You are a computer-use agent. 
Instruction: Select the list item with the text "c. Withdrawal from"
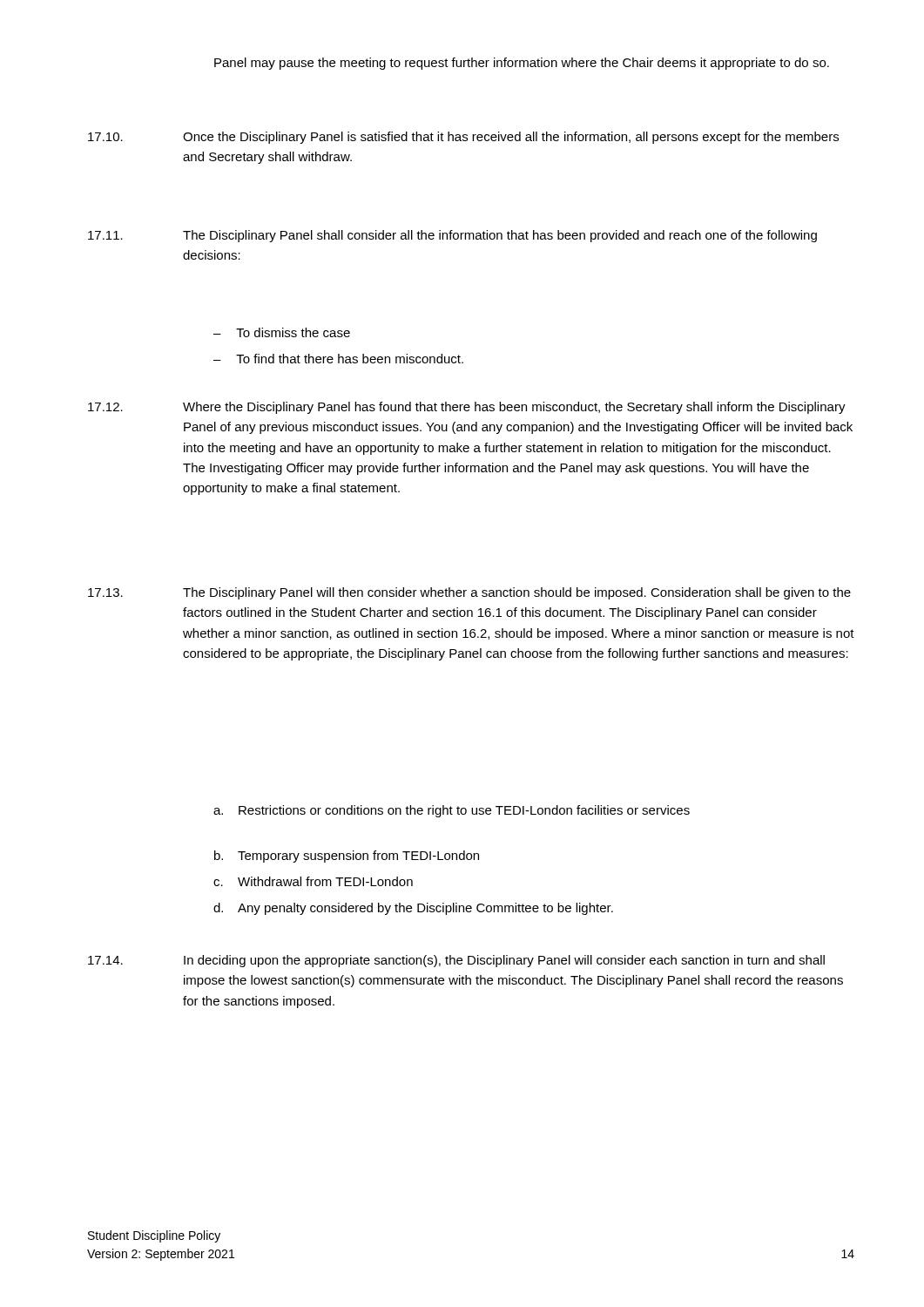pos(313,882)
